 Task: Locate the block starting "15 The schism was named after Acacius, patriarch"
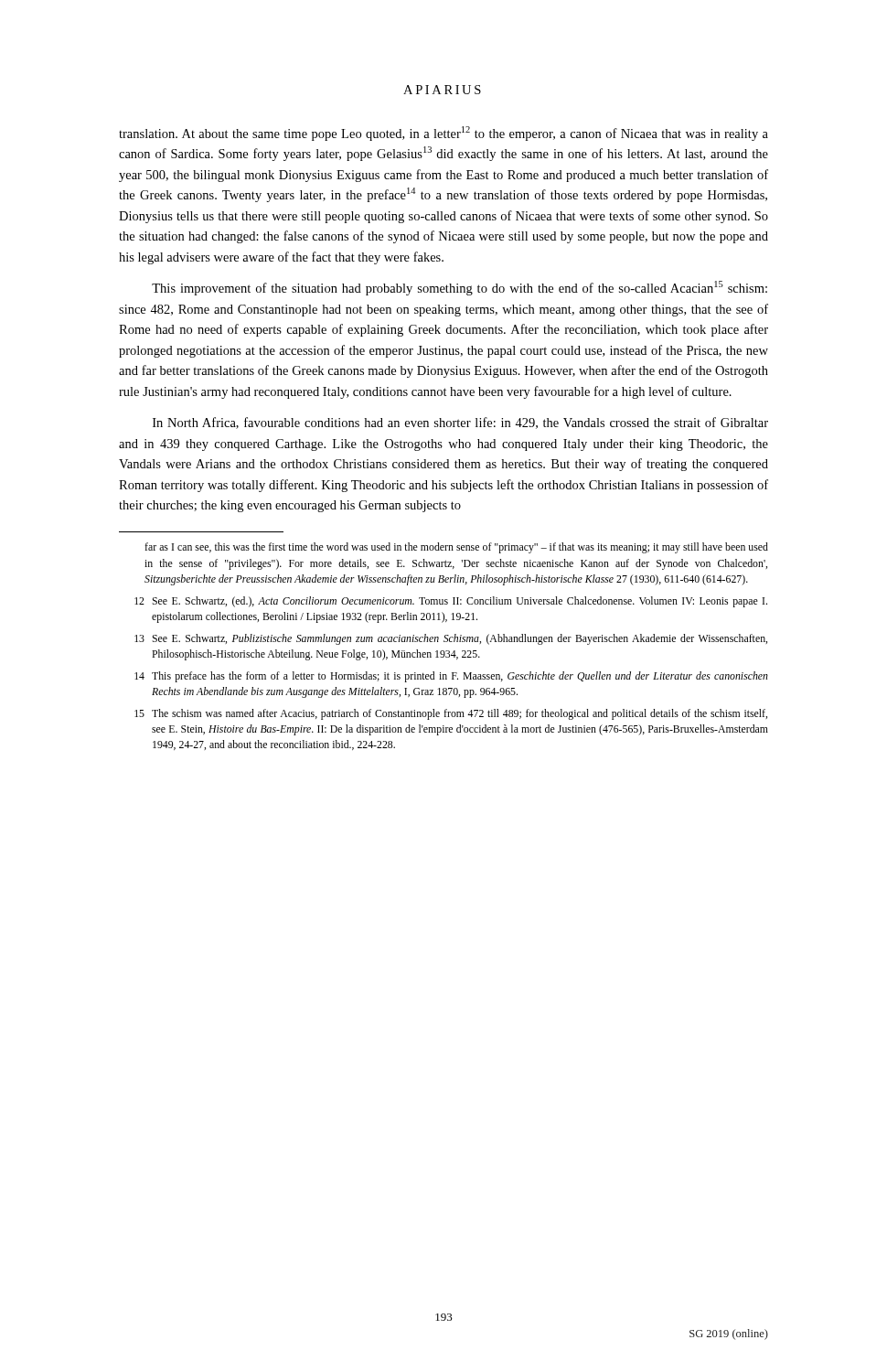coord(444,730)
